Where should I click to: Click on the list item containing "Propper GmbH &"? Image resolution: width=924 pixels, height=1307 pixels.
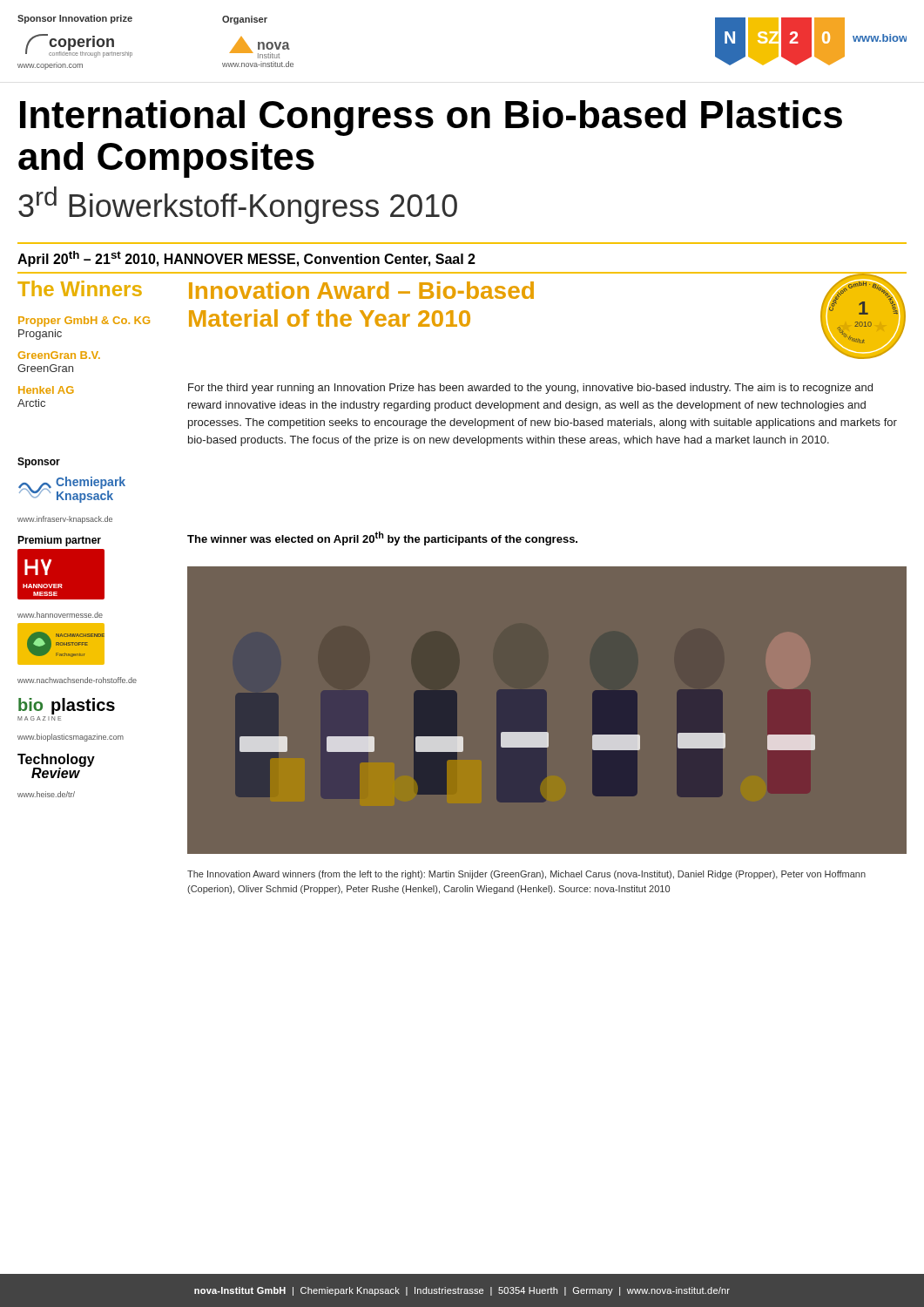[x=98, y=327]
